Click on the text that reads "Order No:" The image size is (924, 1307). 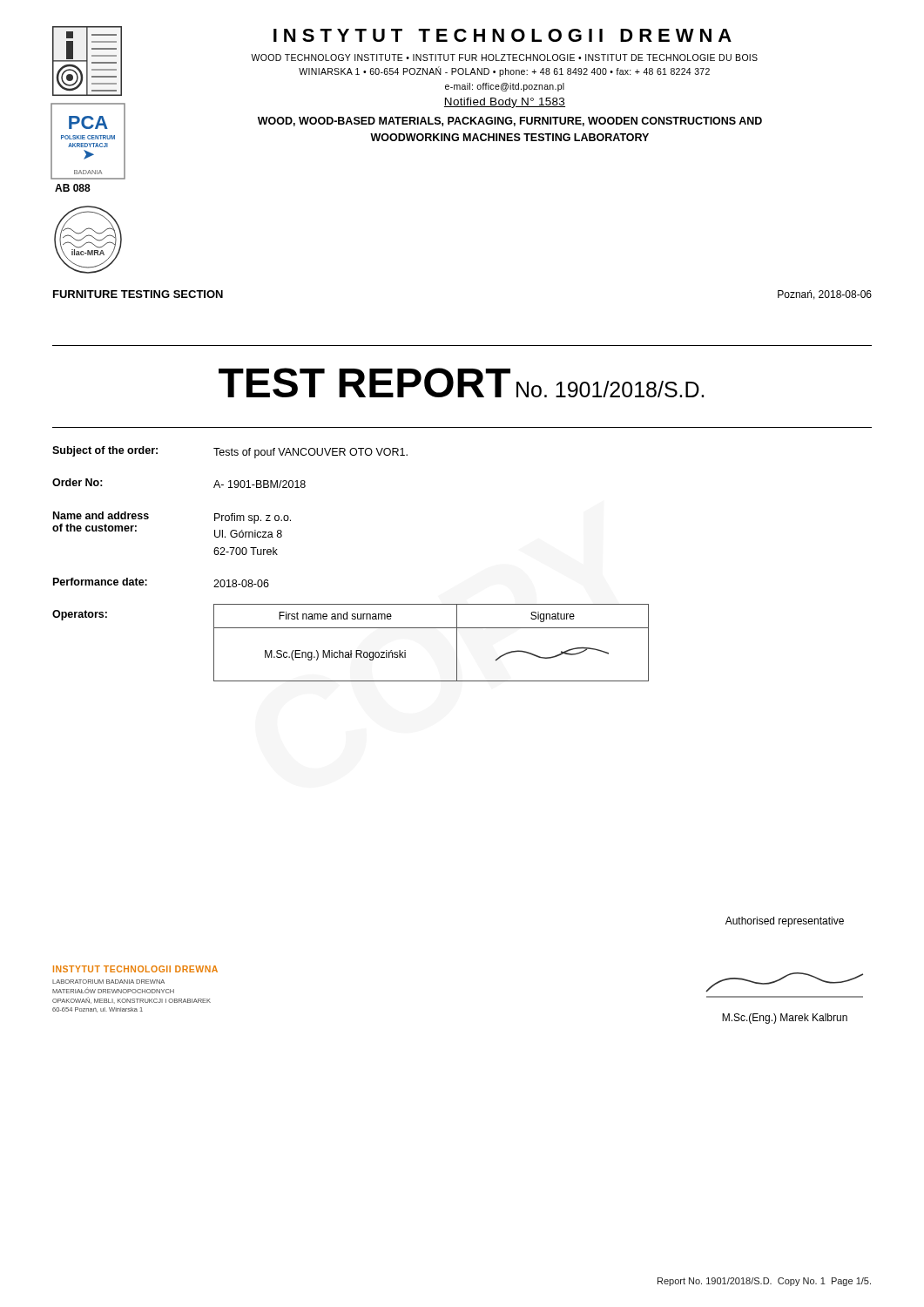tap(78, 483)
